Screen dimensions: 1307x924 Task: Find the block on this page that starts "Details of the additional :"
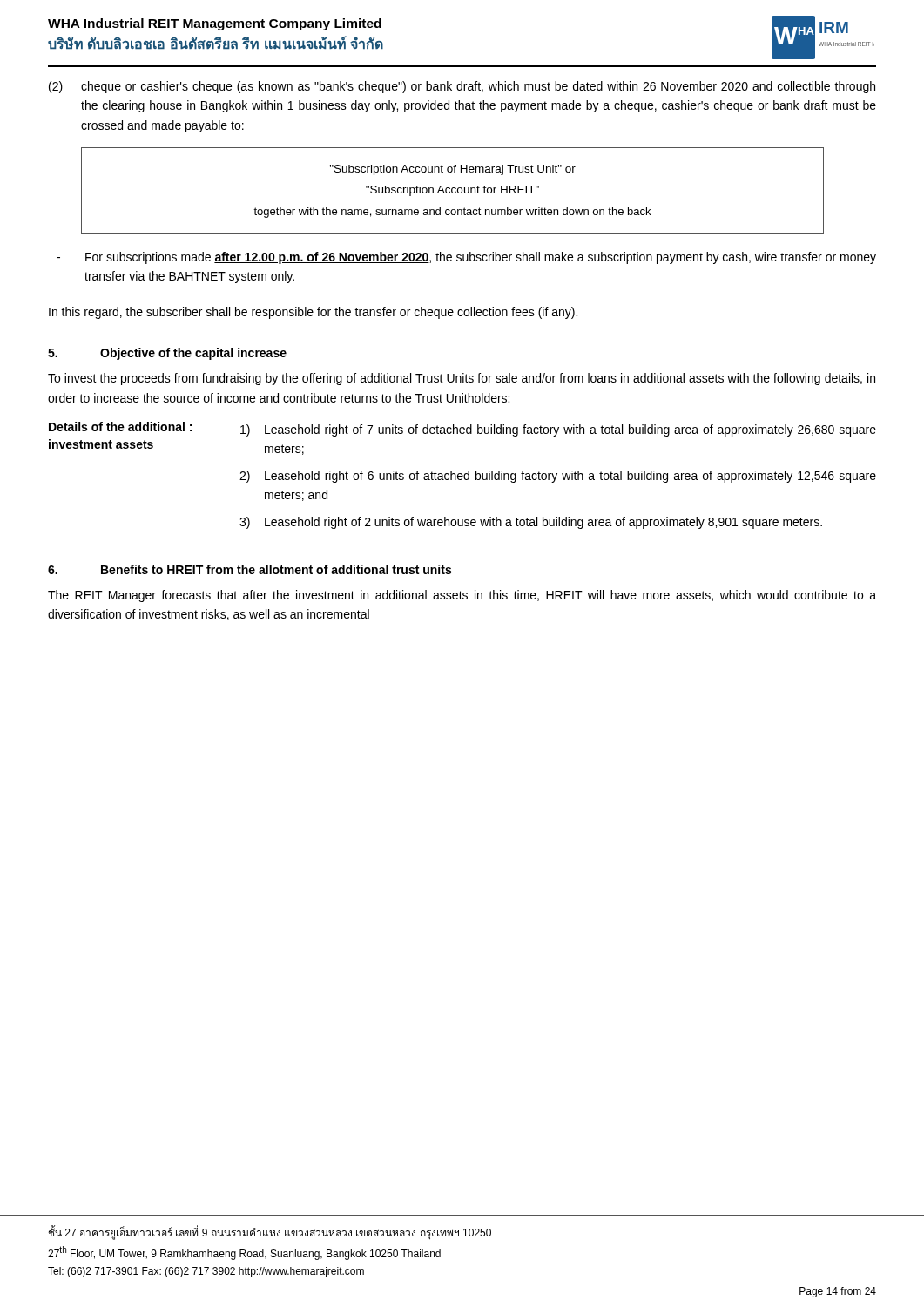click(x=462, y=479)
